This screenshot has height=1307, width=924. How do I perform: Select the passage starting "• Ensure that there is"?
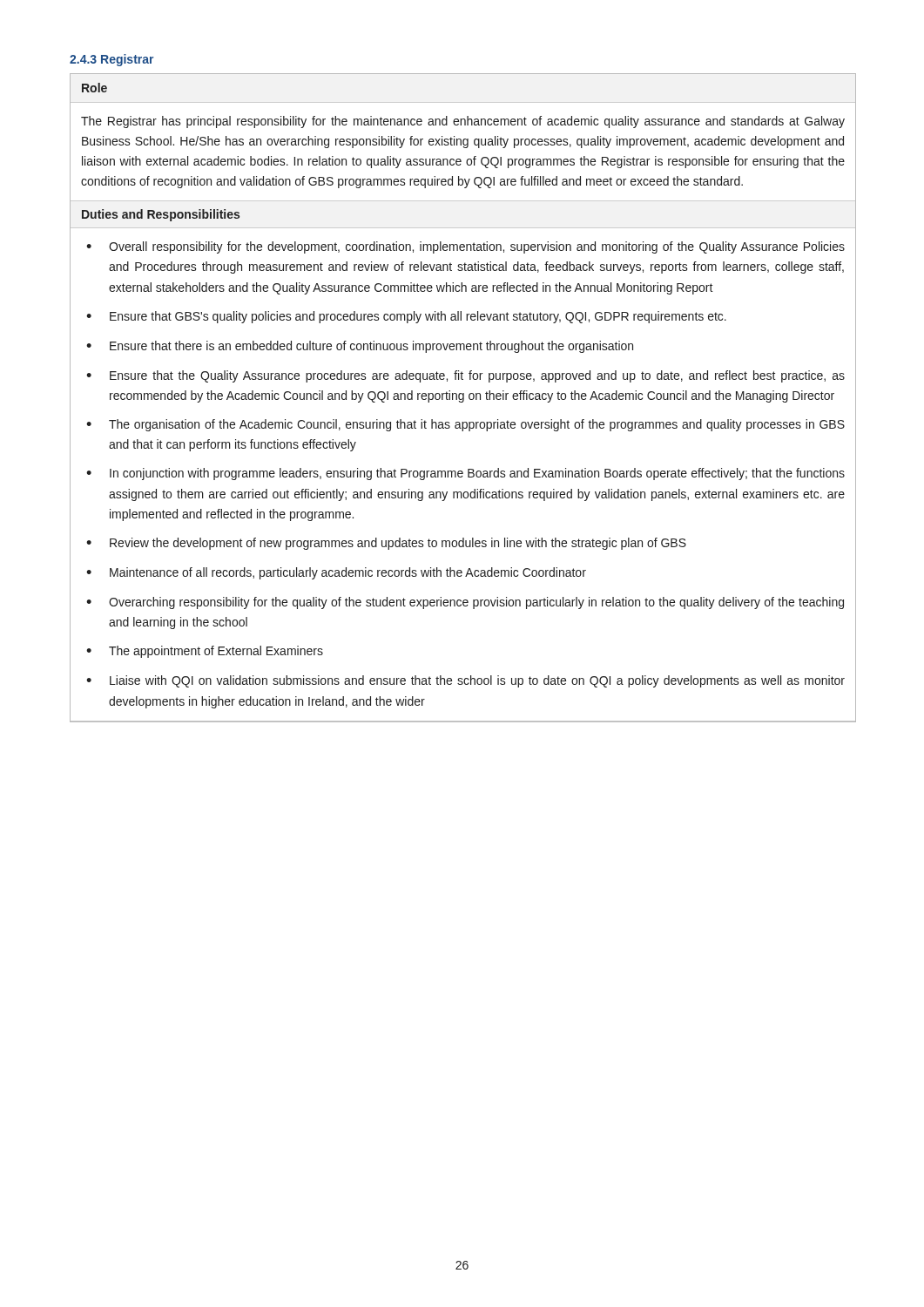pyautogui.click(x=465, y=347)
